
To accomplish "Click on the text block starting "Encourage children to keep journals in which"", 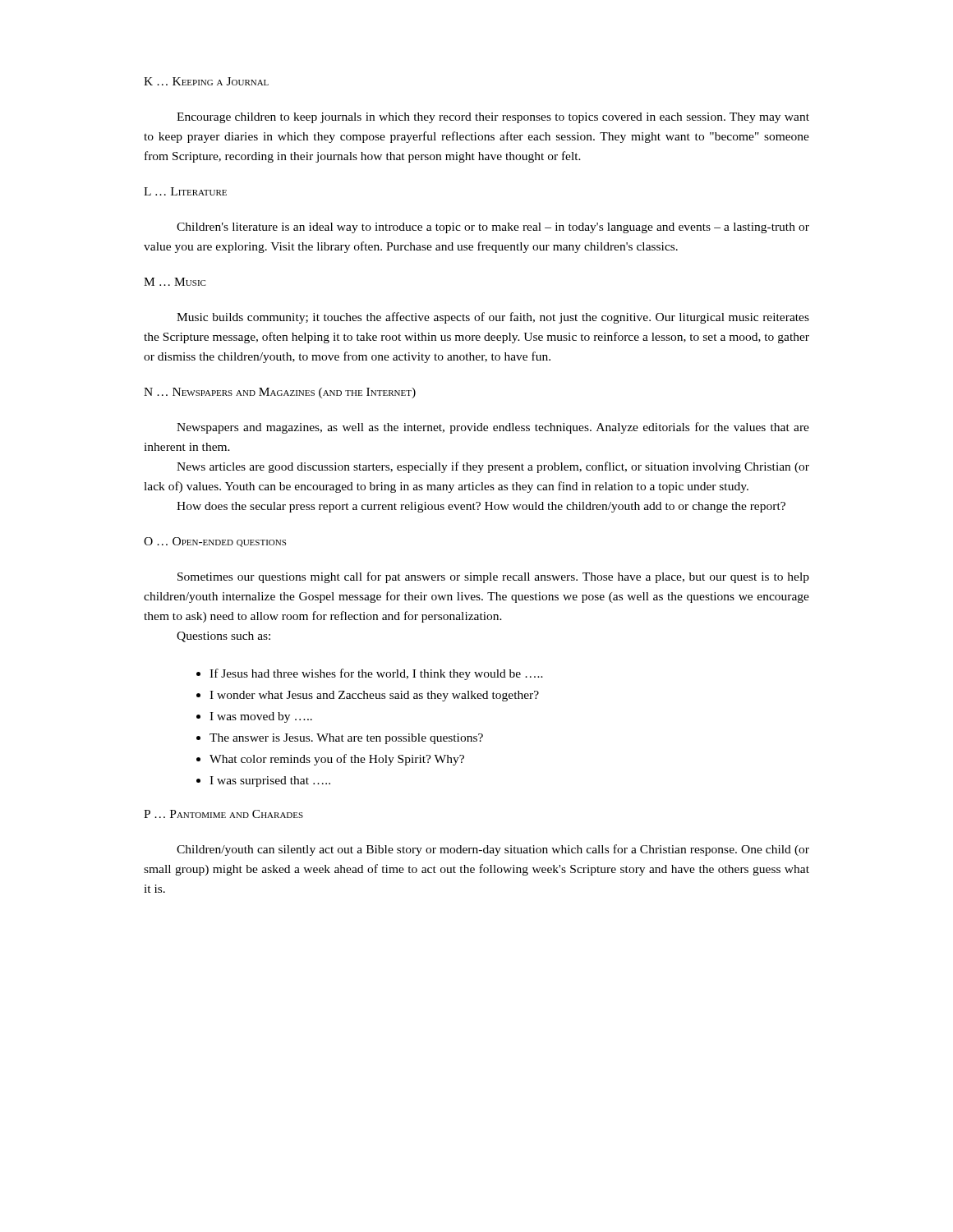I will point(476,136).
